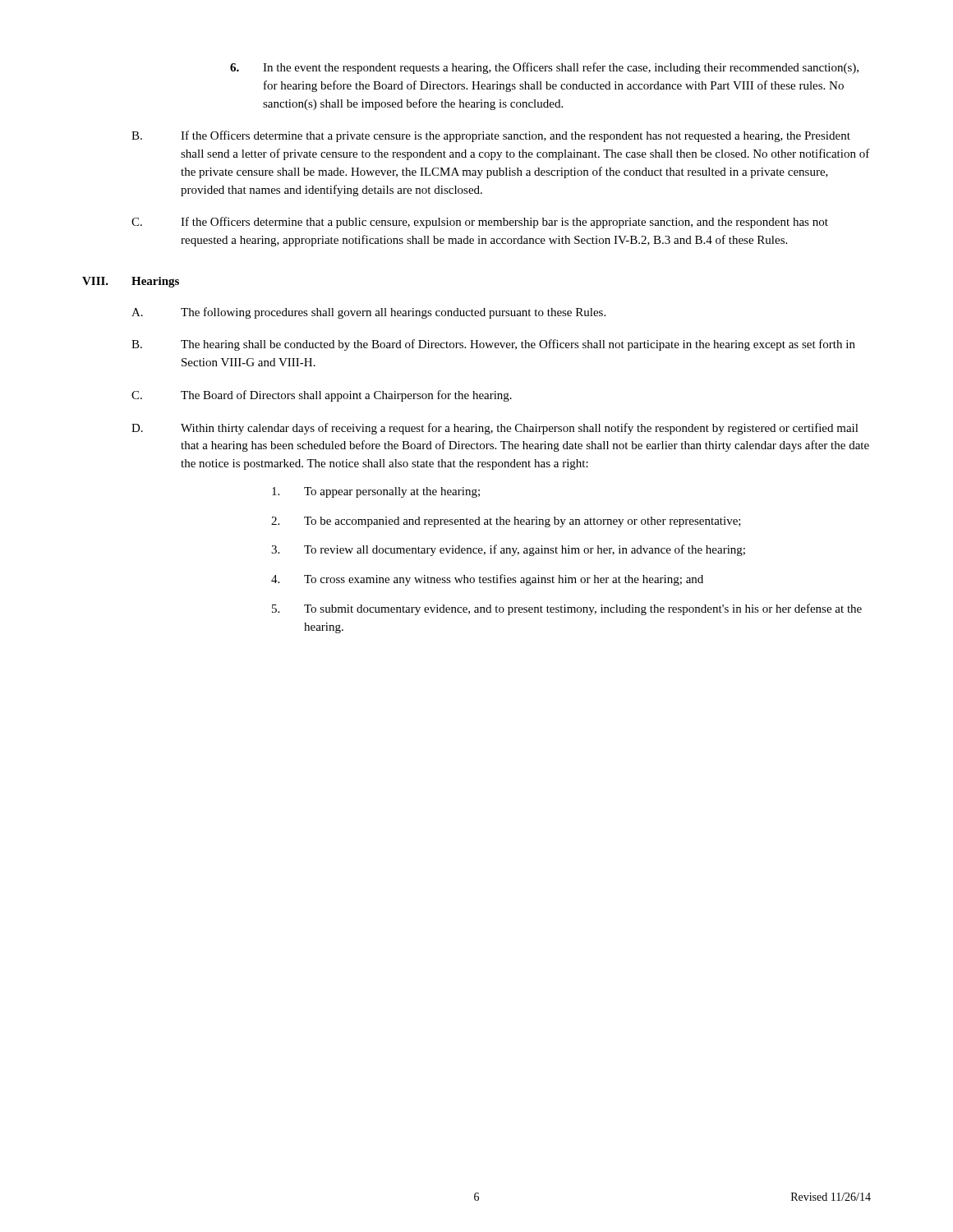Find the text starting "B. If the"
This screenshot has height=1232, width=953.
tap(501, 163)
